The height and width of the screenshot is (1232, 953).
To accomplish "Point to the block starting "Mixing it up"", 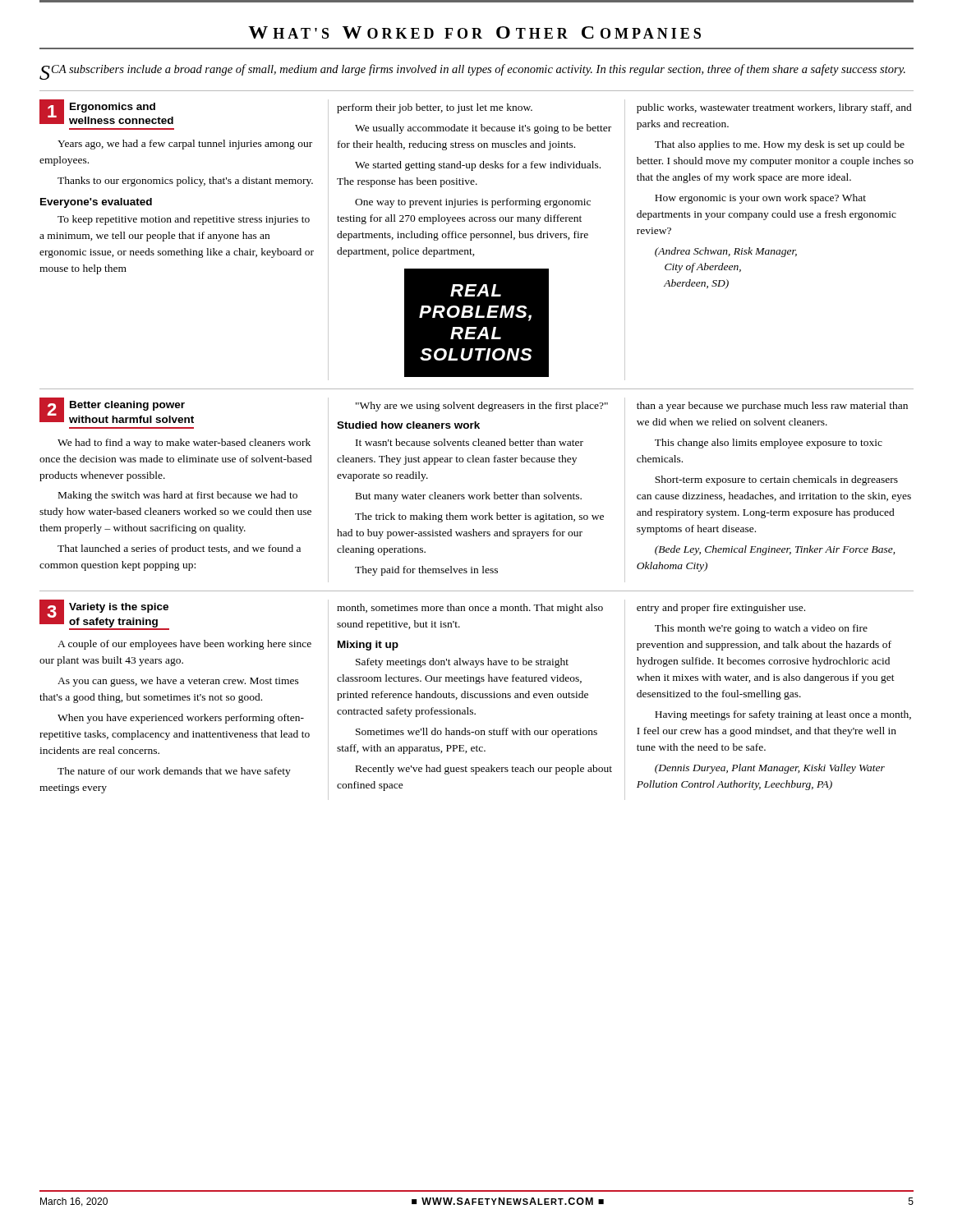I will tap(368, 644).
